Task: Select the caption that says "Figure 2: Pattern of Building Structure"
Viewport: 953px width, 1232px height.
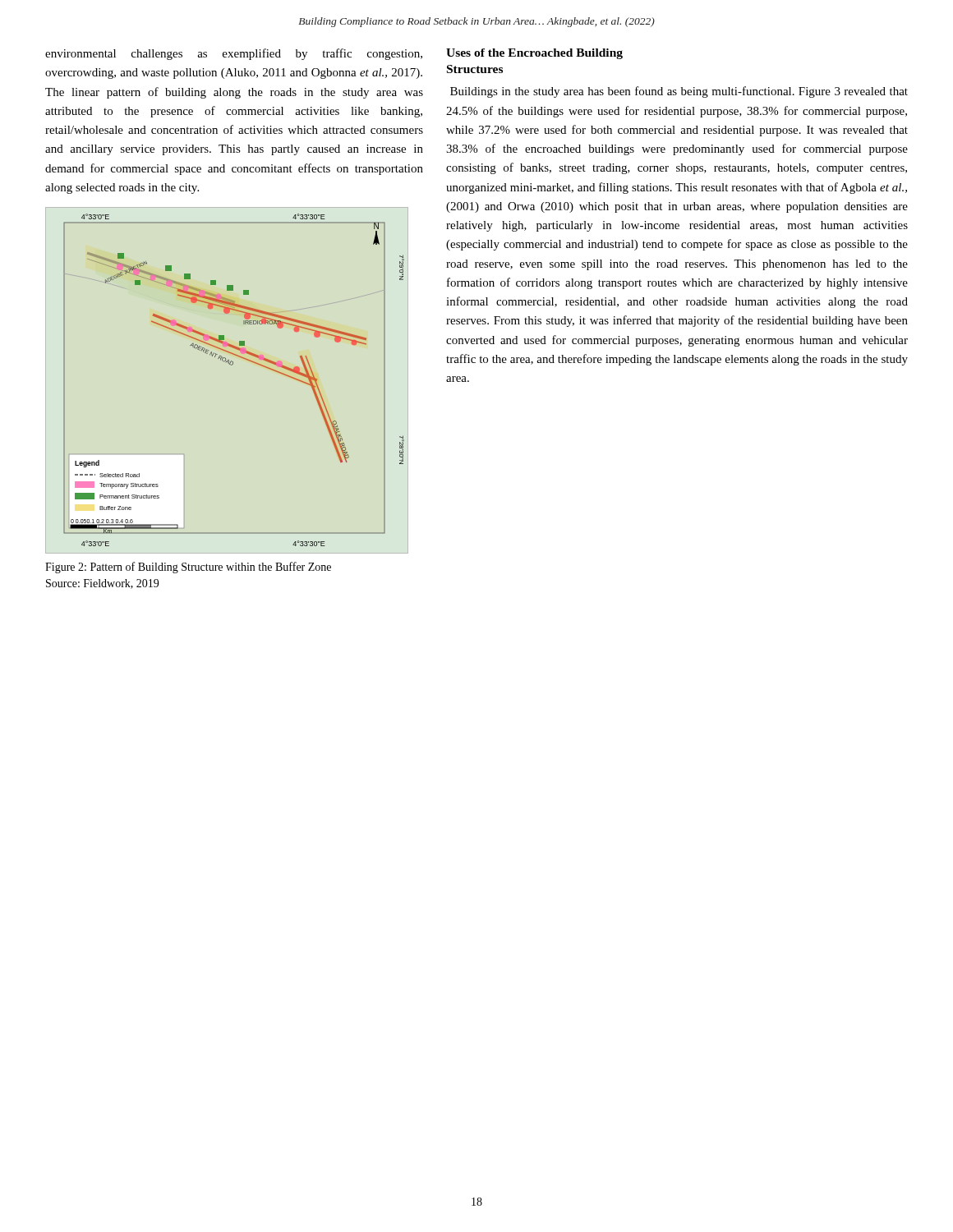Action: (x=188, y=575)
